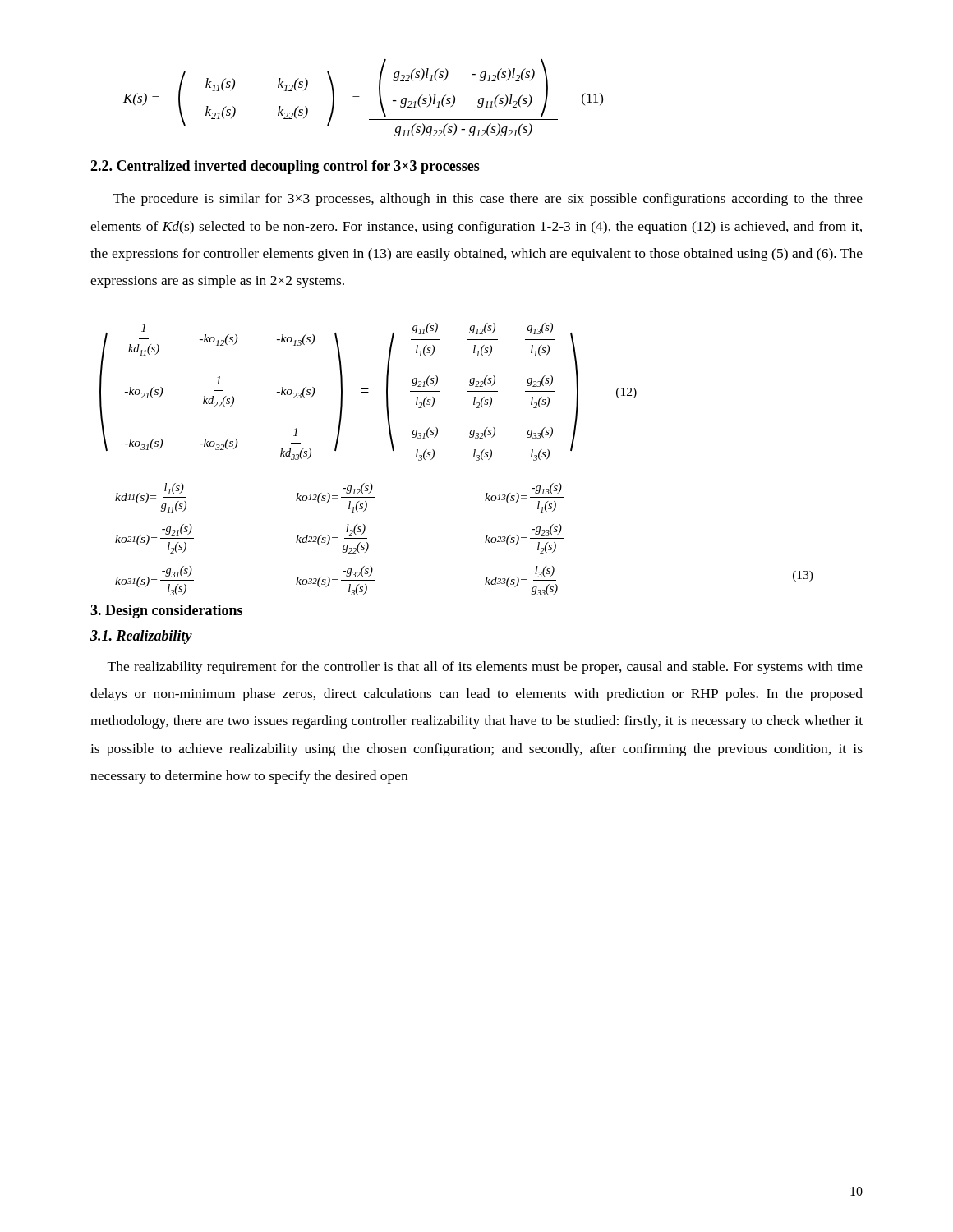Screen dimensions: 1232x953
Task: Point to the text block starting "The procedure is similar for 3×3 processes,"
Action: coord(476,239)
